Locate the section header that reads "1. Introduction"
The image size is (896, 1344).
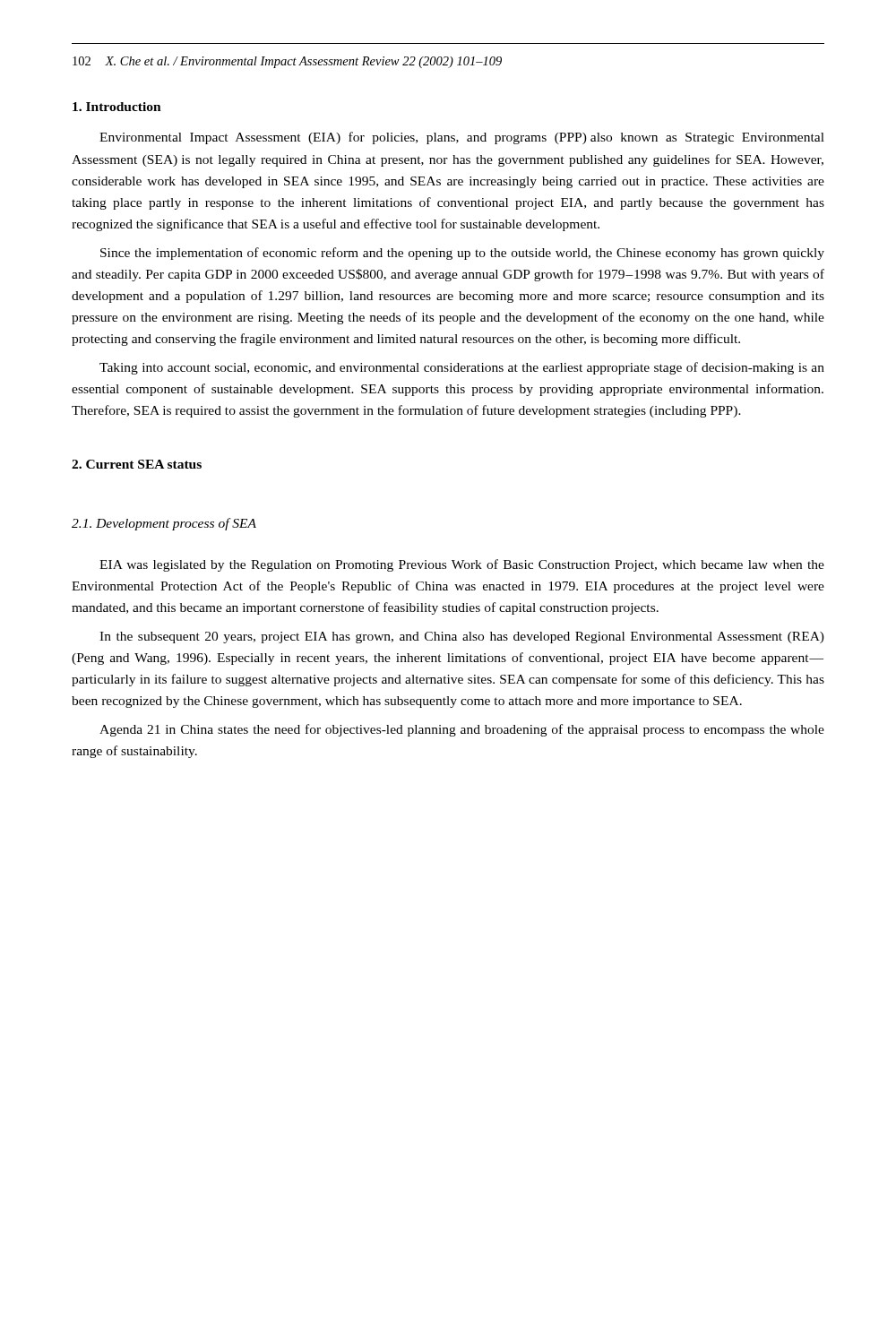(x=116, y=107)
